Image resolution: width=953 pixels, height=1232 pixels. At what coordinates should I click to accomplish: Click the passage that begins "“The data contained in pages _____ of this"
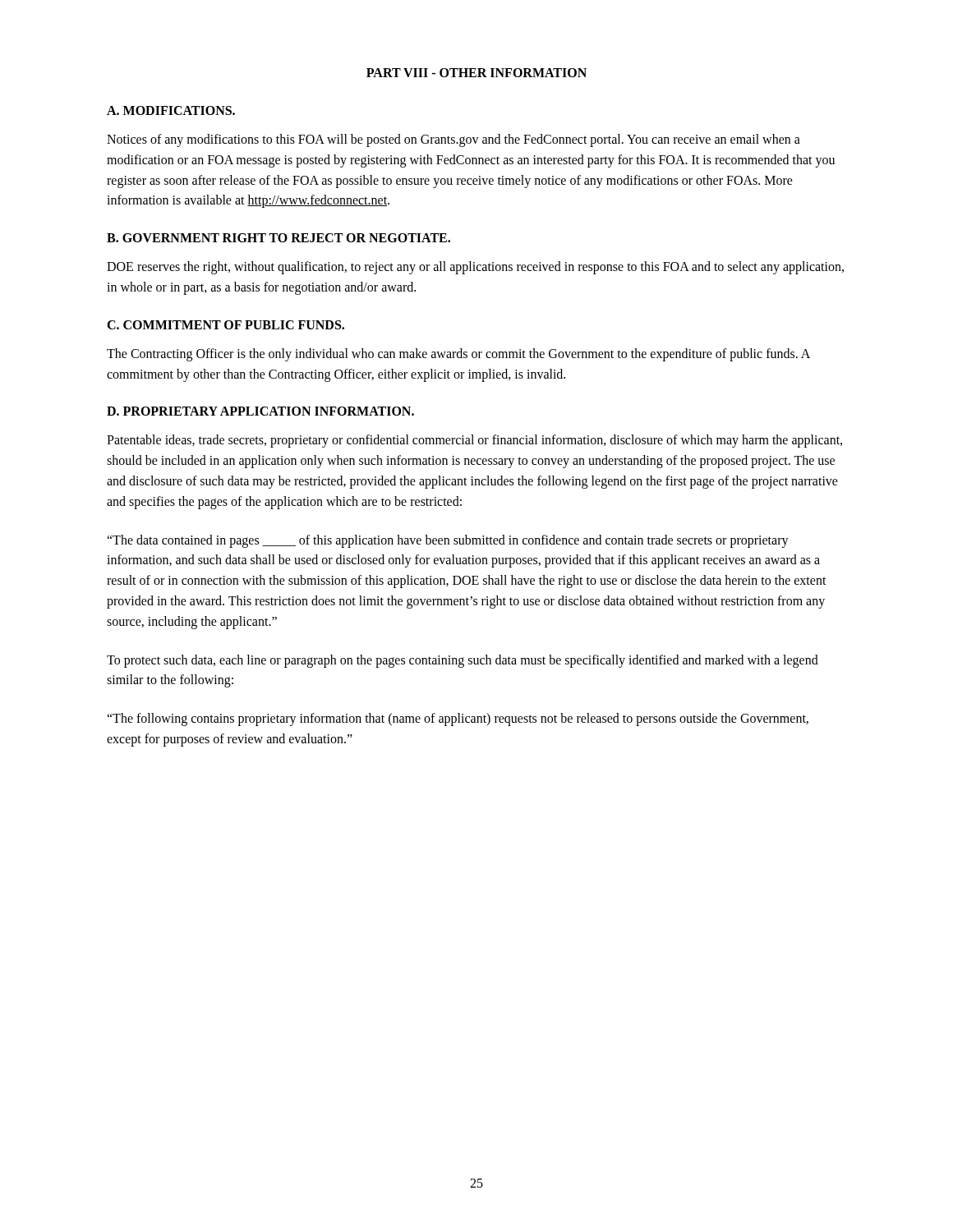click(x=466, y=580)
